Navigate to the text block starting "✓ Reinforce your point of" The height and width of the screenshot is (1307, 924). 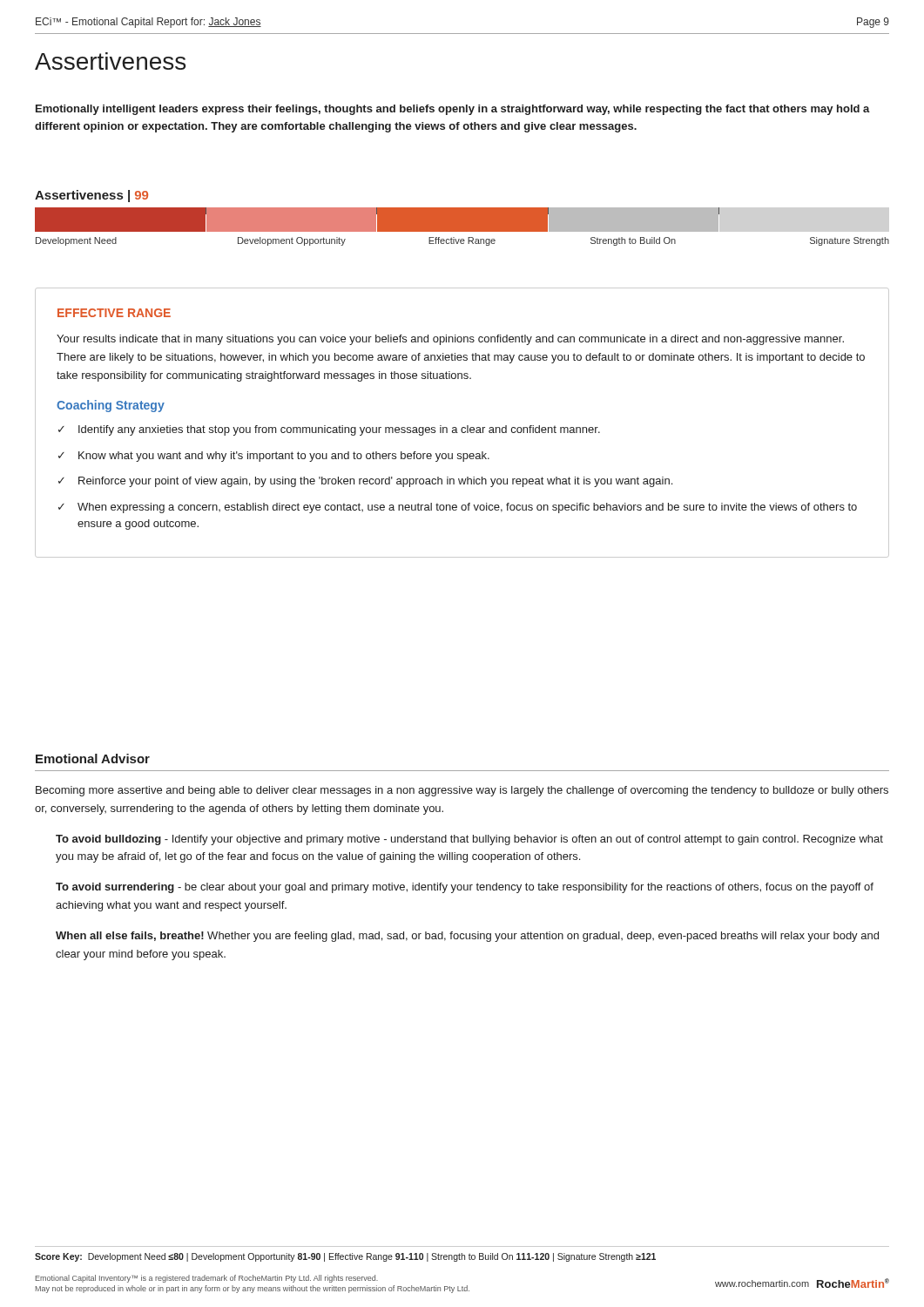[365, 481]
